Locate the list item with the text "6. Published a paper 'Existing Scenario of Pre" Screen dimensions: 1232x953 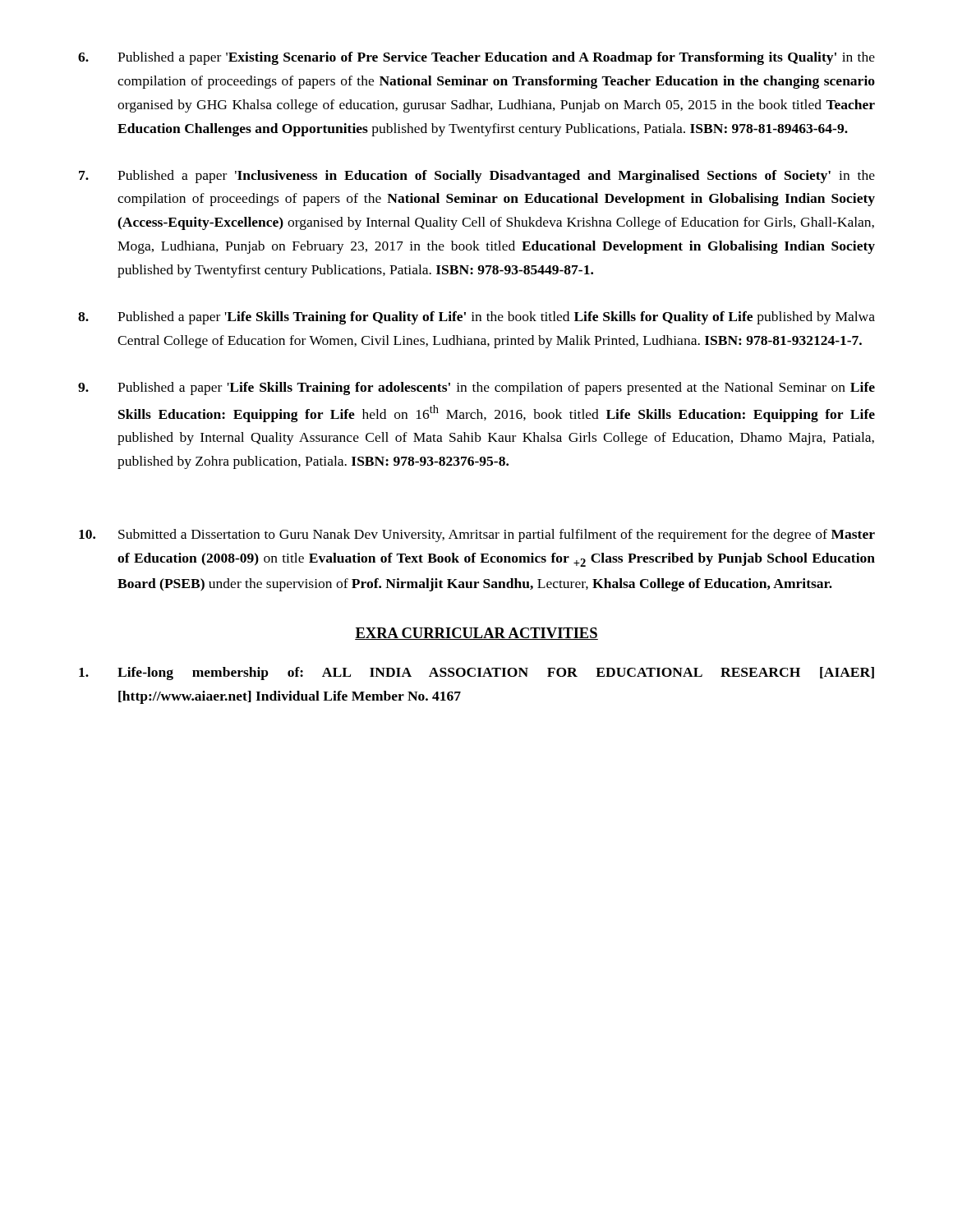(476, 93)
